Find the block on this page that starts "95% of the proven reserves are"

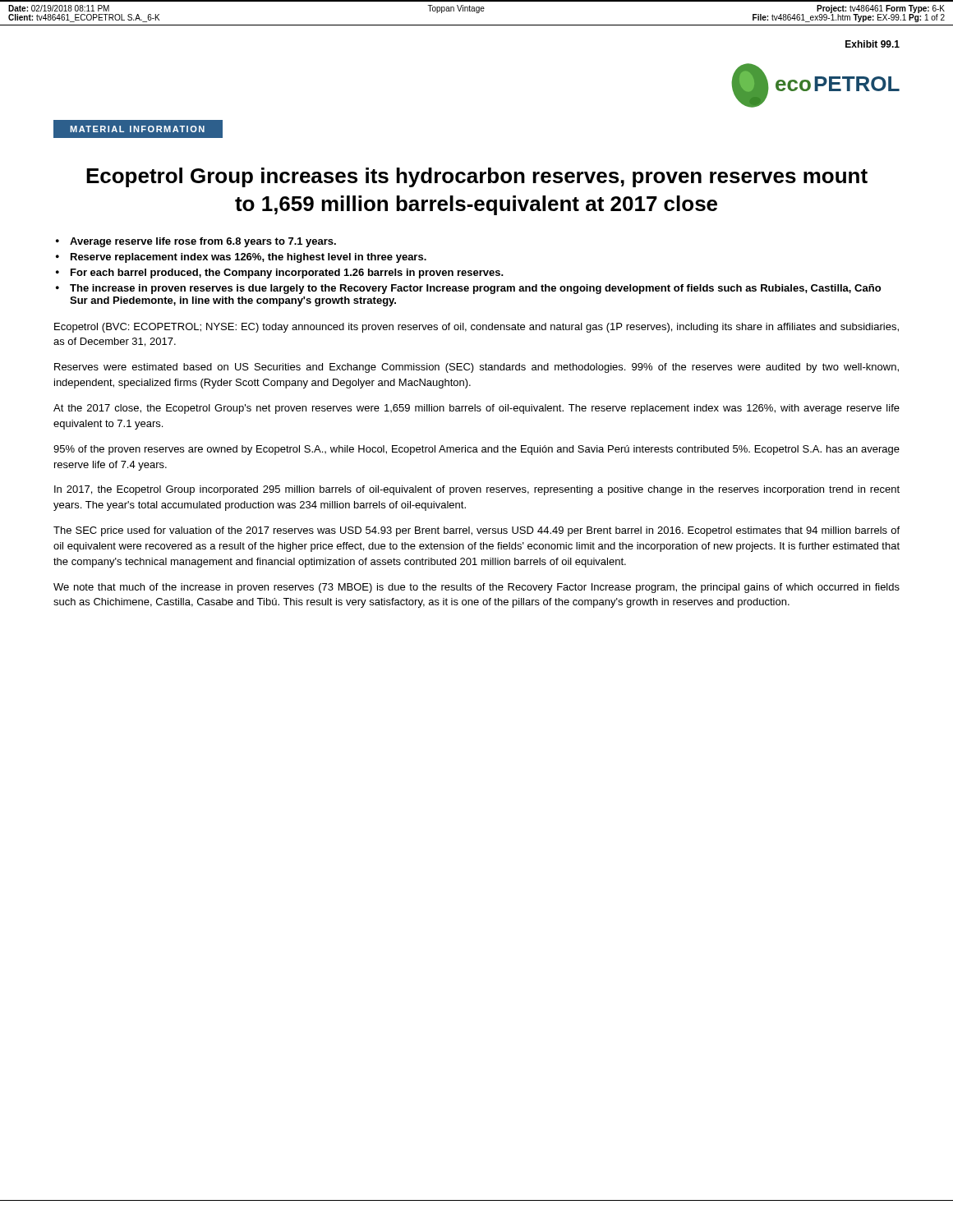coord(476,456)
